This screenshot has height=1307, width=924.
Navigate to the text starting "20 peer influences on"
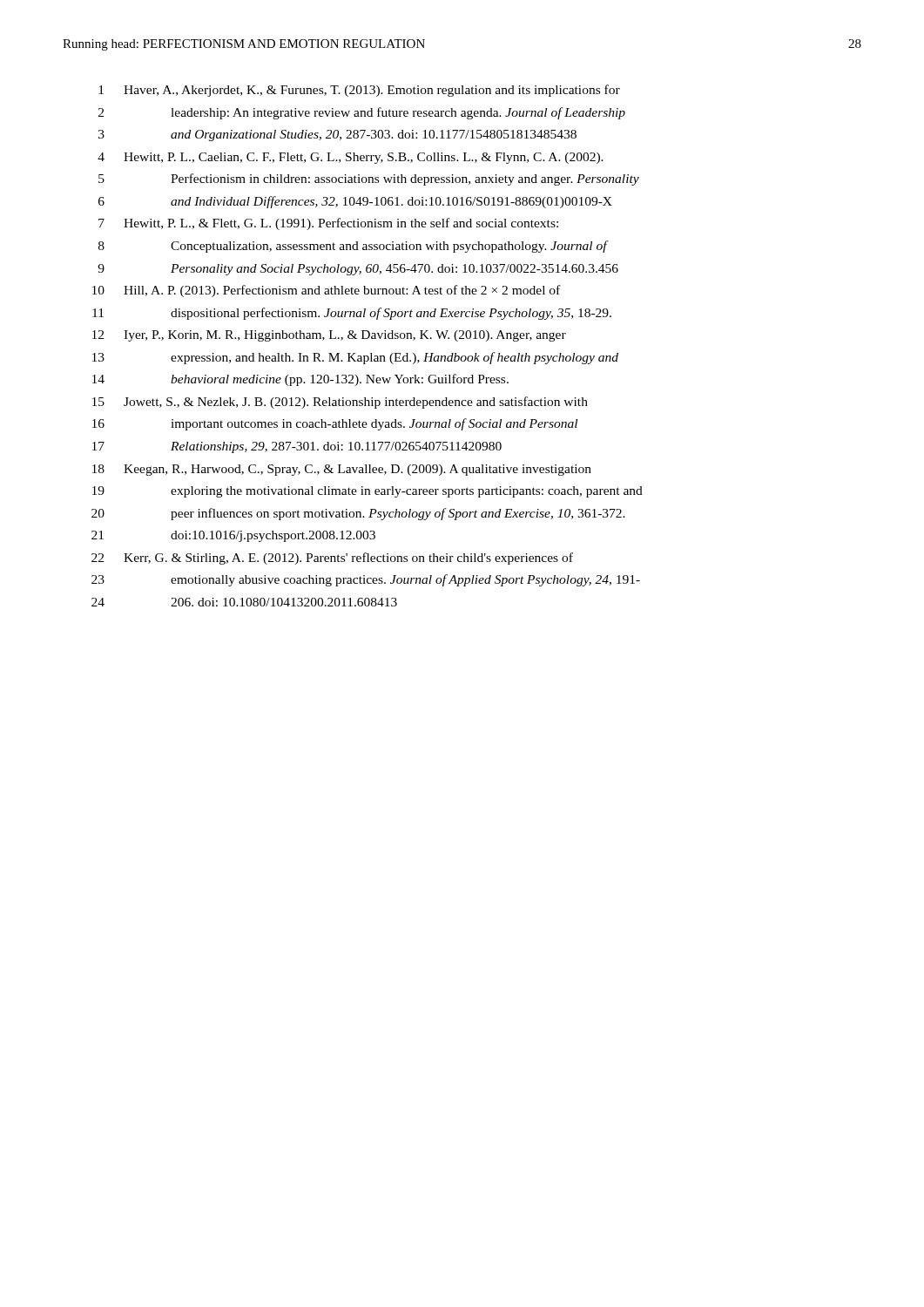[462, 513]
